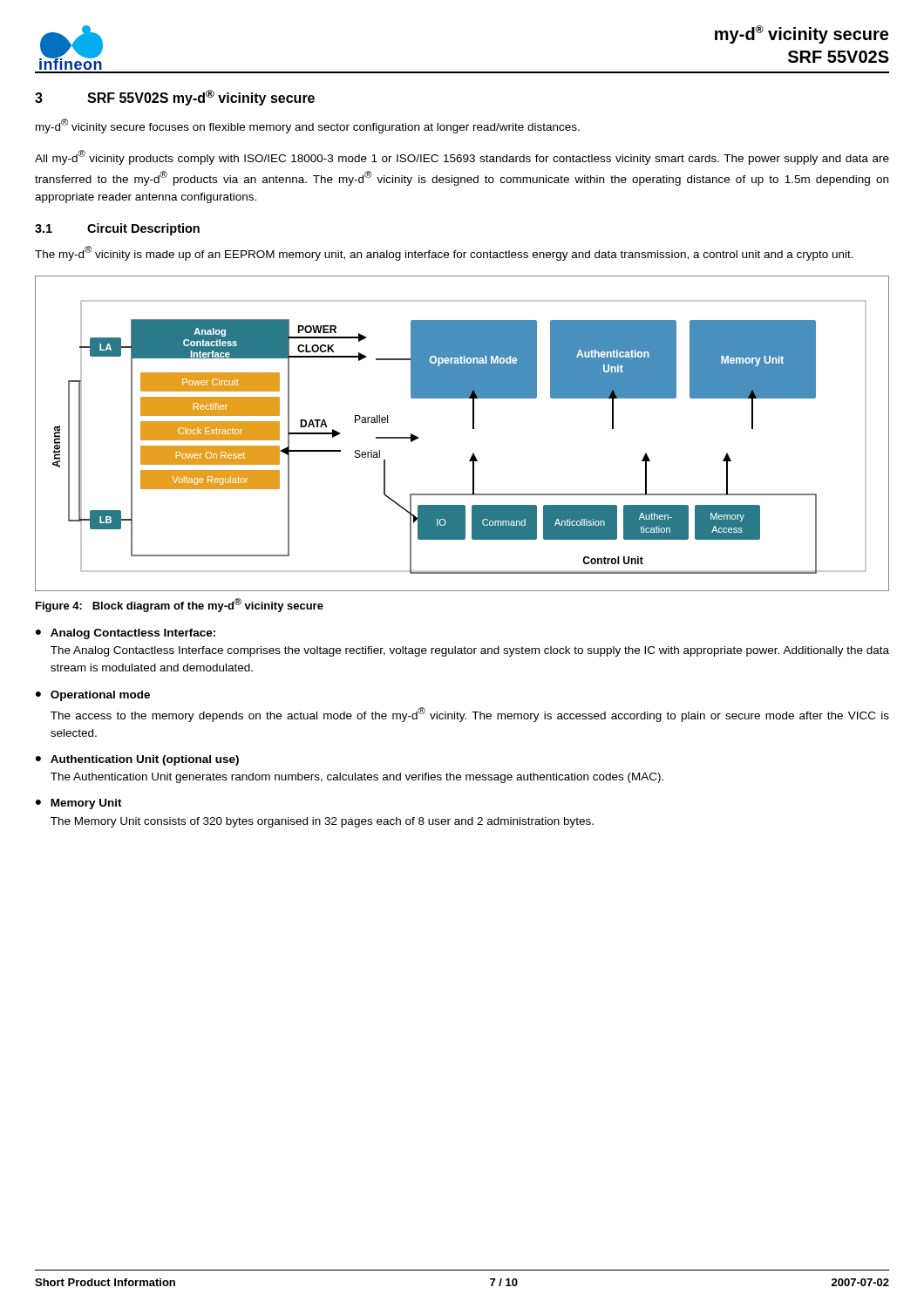Locate the text "3.1 Circuit Description"

[118, 228]
